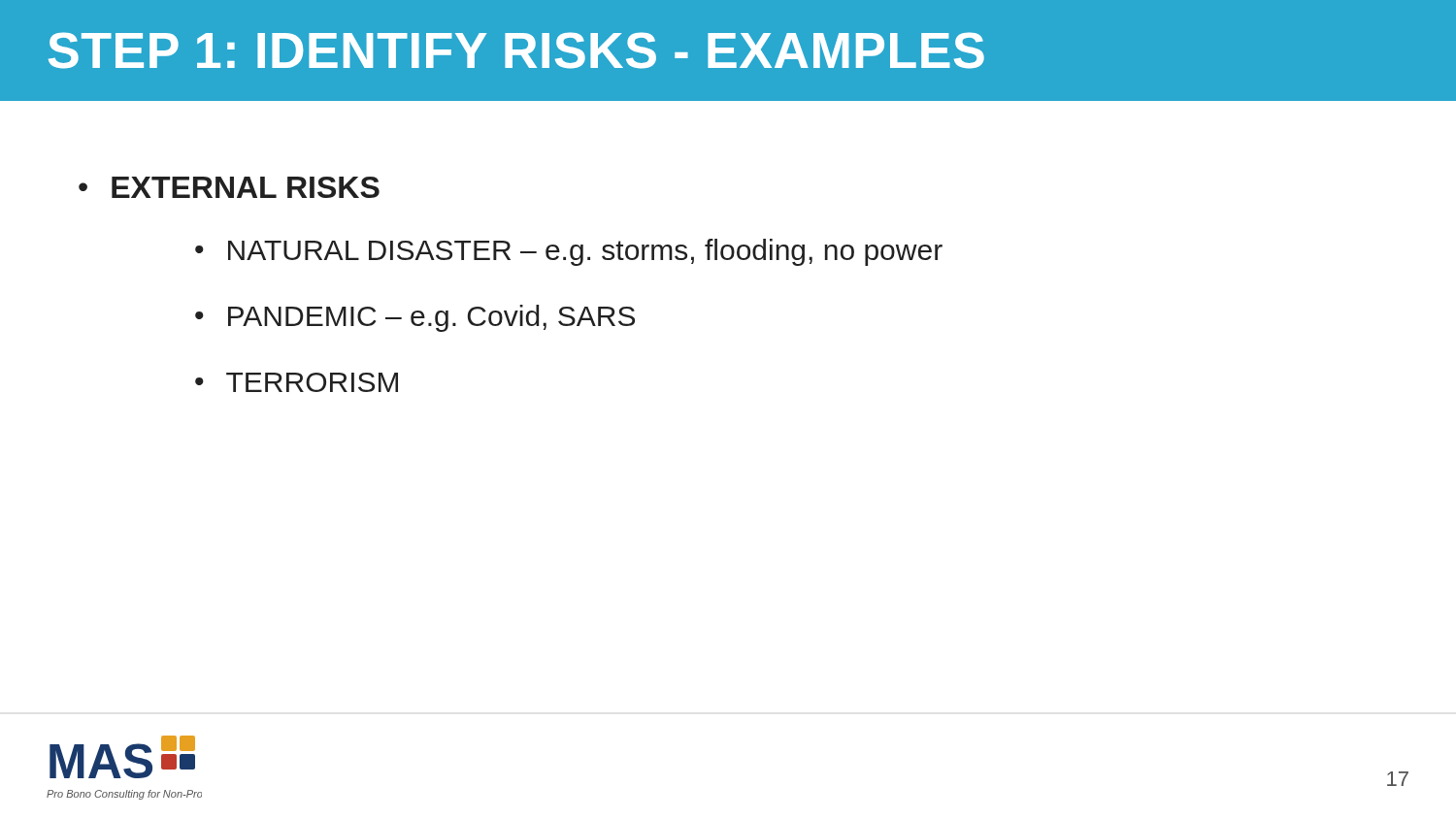Locate the block of text that opens with "• NATURAL DISASTER –"
This screenshot has height=819, width=1456.
[568, 251]
